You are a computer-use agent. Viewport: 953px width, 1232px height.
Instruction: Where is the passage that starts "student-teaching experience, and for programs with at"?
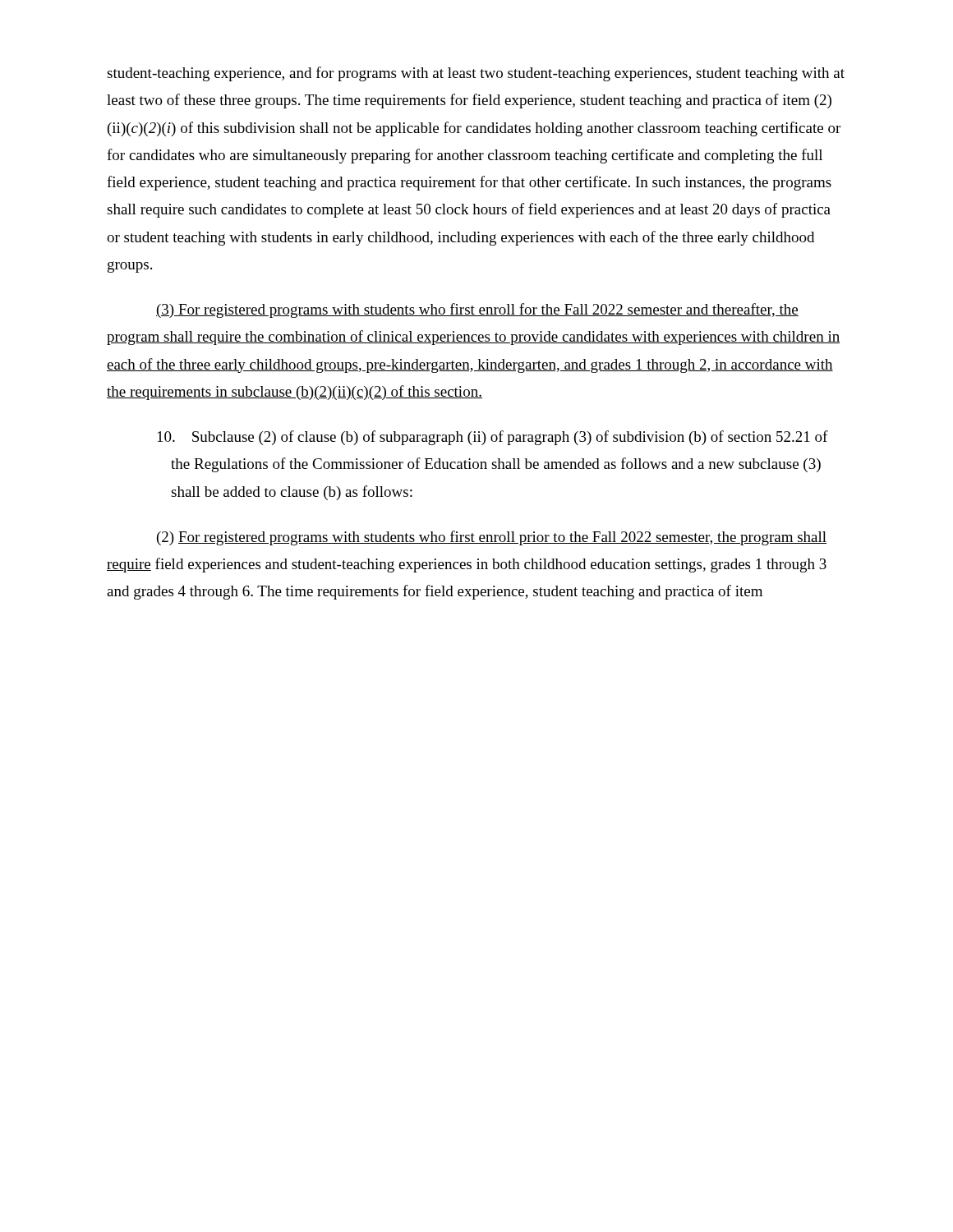(x=476, y=168)
